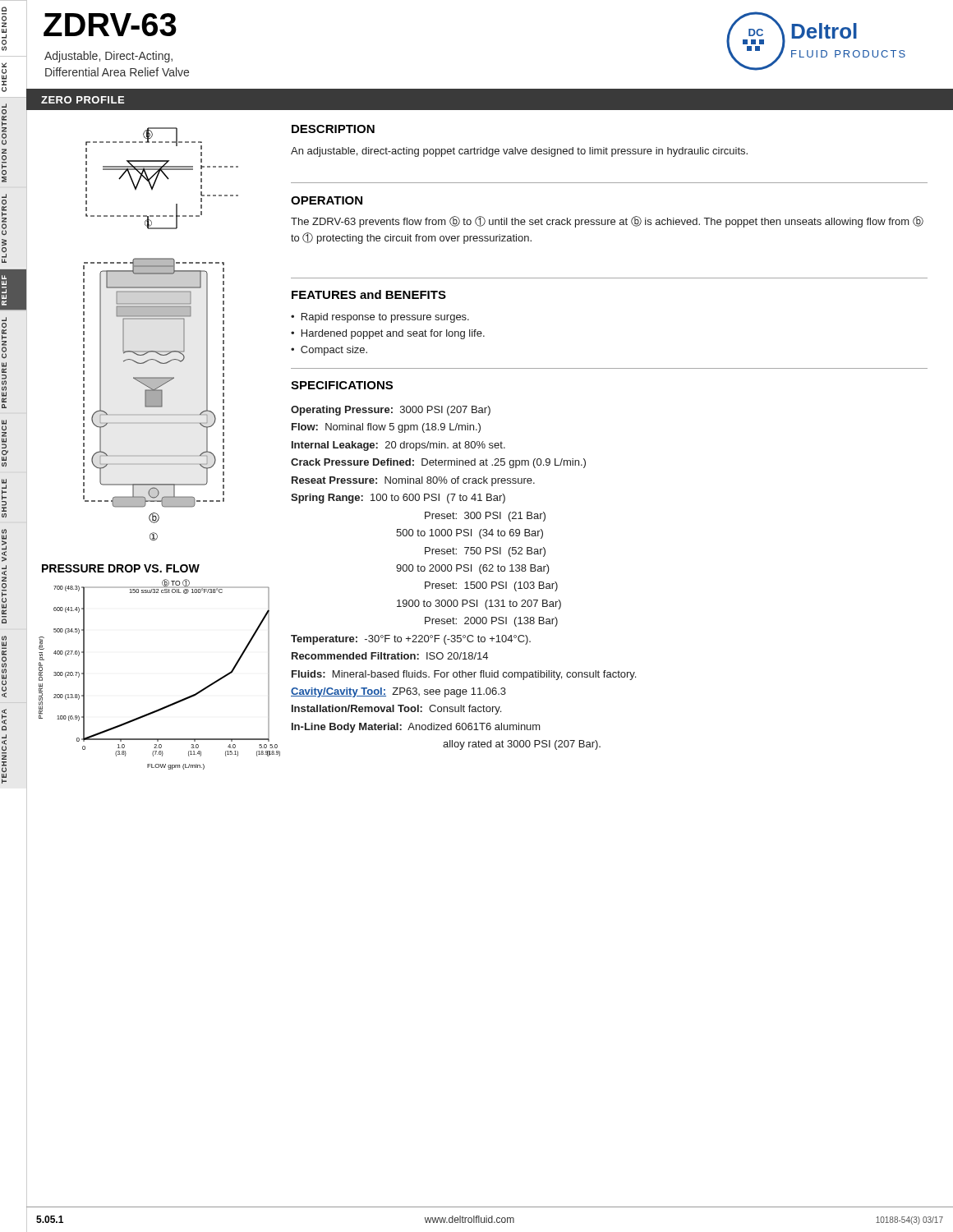This screenshot has width=953, height=1232.
Task: Locate the text "• Compact size."
Action: pyautogui.click(x=329, y=350)
